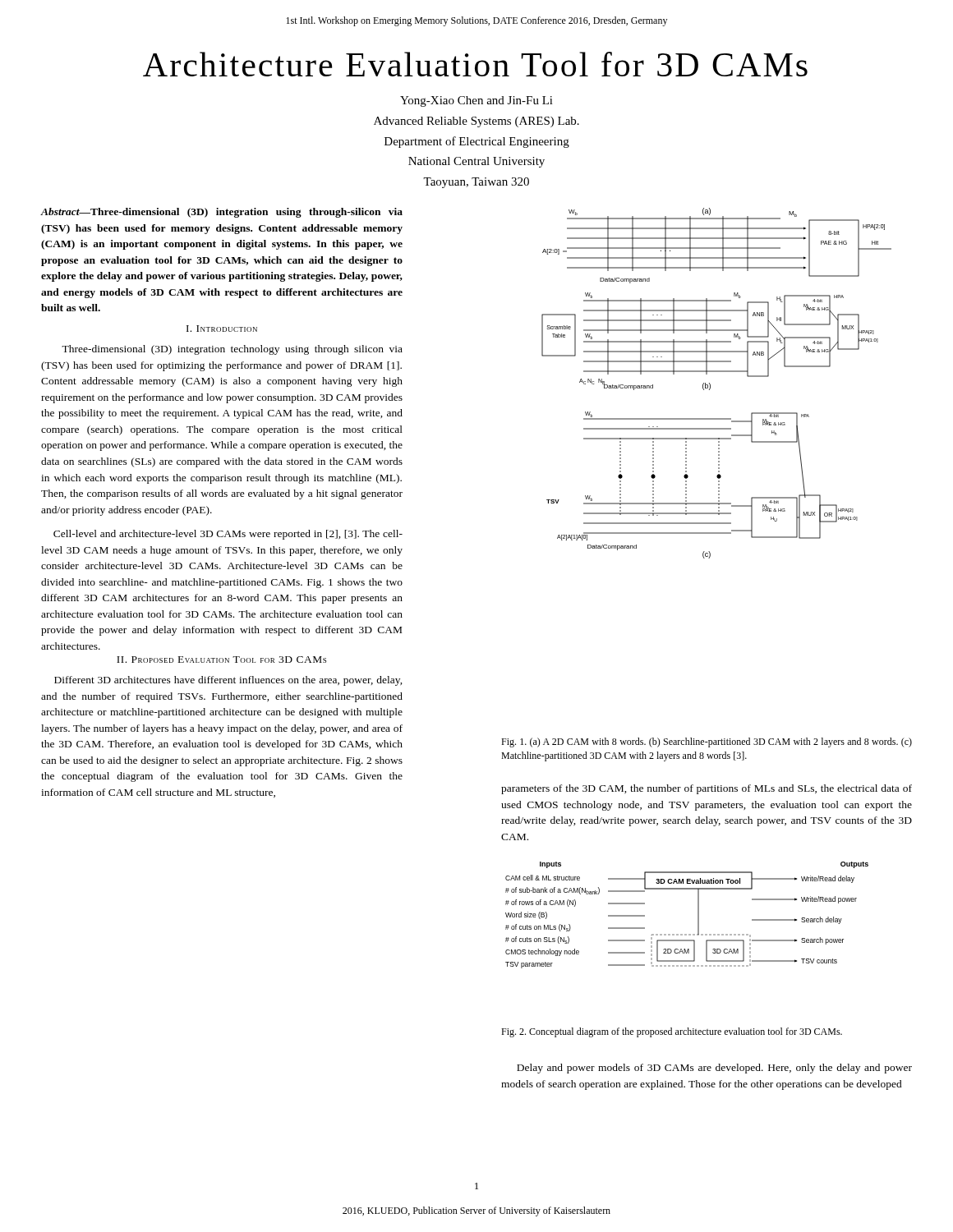Point to the block beginning "Yong-Xiao Chen and Jin-Fu Li"
The width and height of the screenshot is (953, 1232).
pos(476,141)
